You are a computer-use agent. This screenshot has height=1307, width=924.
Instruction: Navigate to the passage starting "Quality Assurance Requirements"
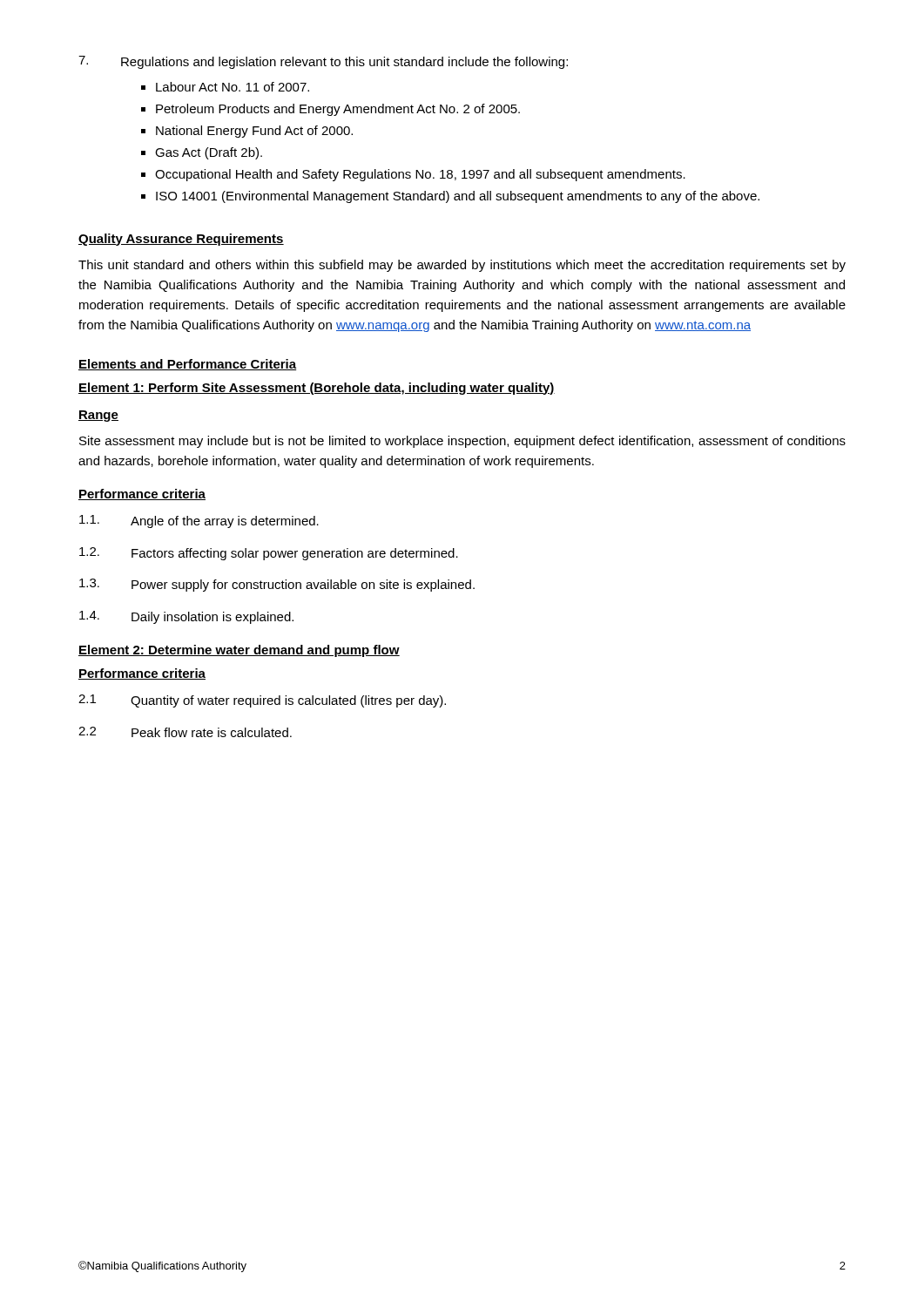coord(181,238)
